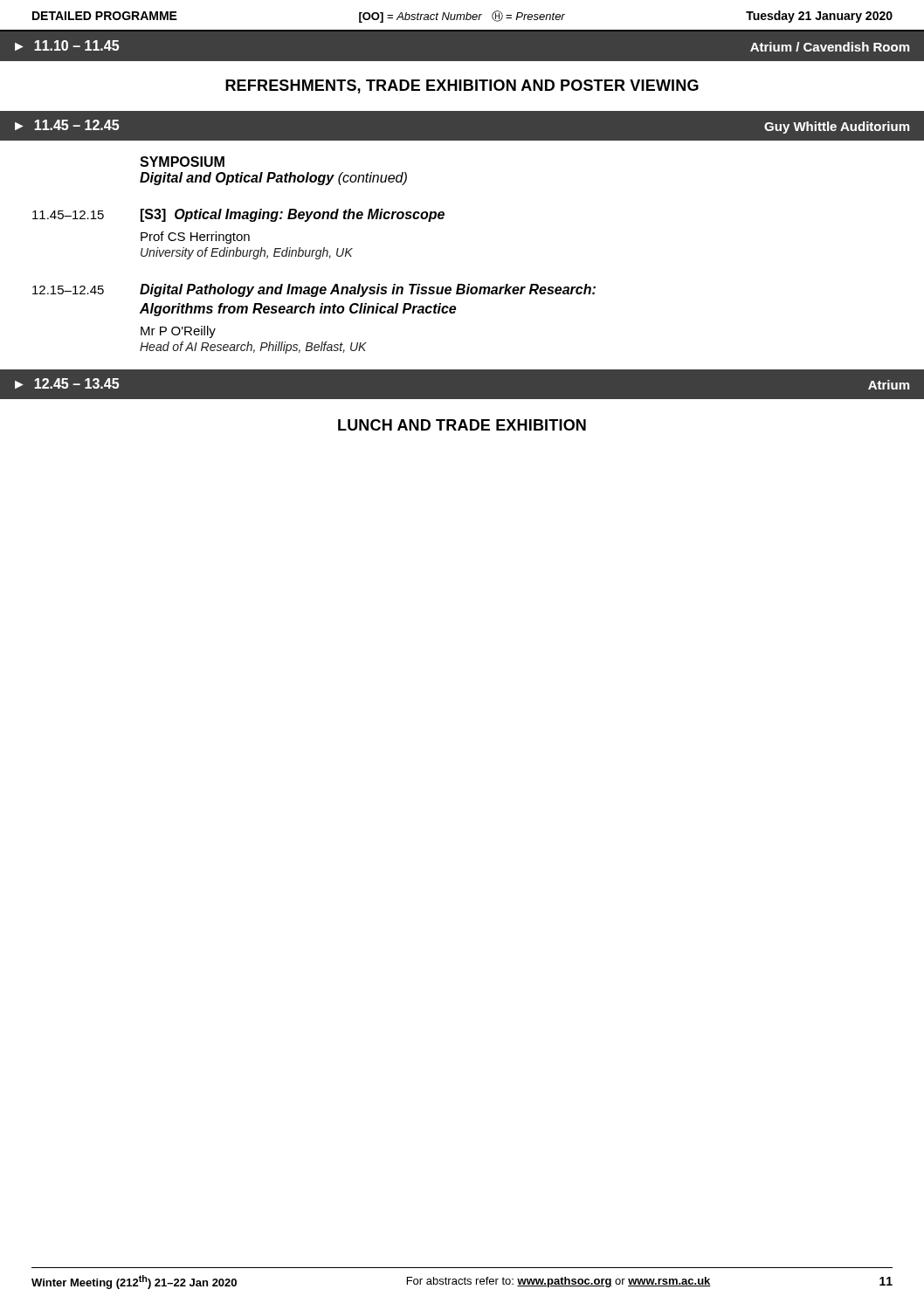Find the text block starting "► 11.10 – 11.45 Atrium"
924x1310 pixels.
62,46
